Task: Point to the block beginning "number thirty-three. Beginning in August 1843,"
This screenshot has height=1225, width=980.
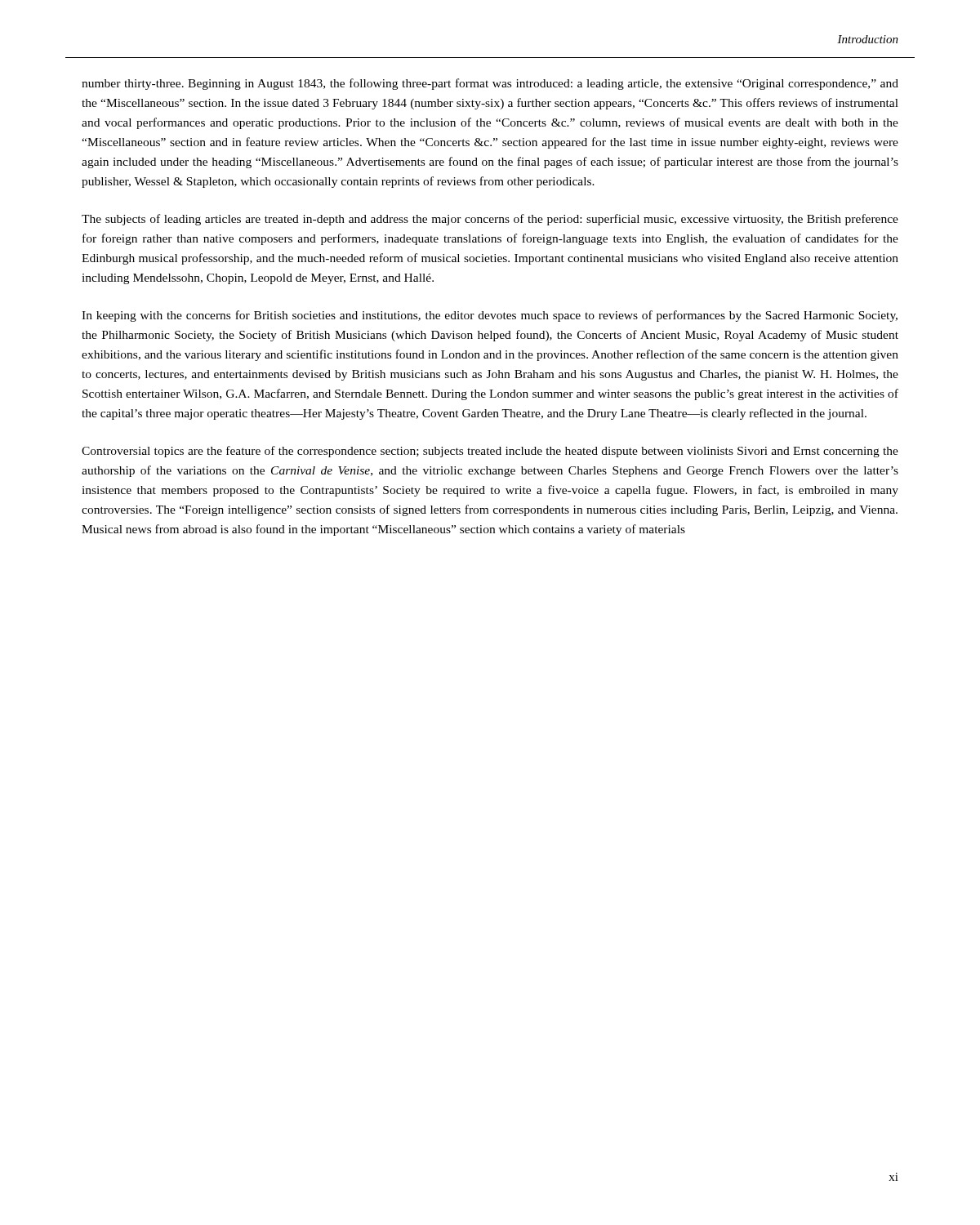Action: pyautogui.click(x=490, y=132)
